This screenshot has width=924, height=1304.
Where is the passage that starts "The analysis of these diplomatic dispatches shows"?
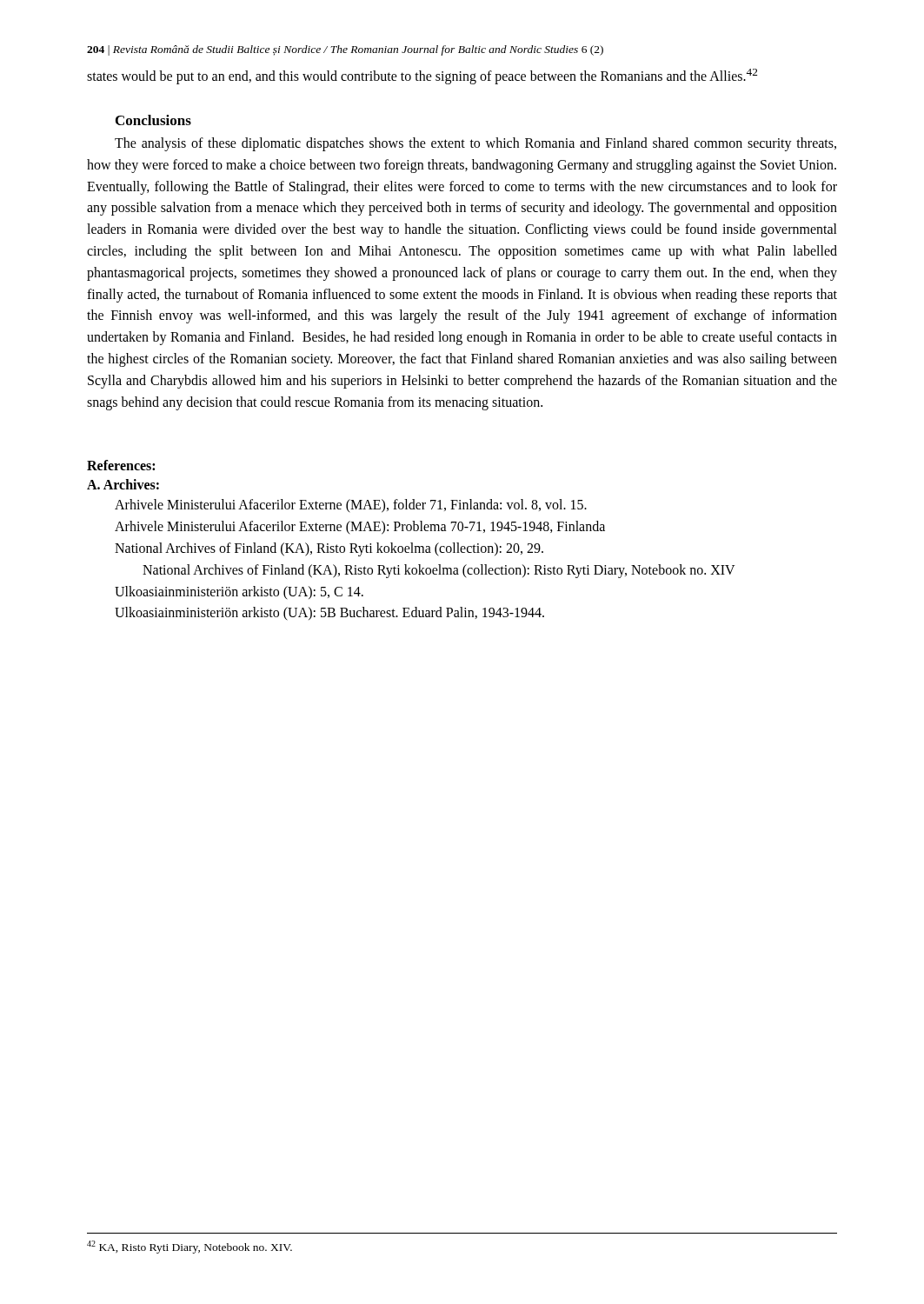pyautogui.click(x=462, y=273)
